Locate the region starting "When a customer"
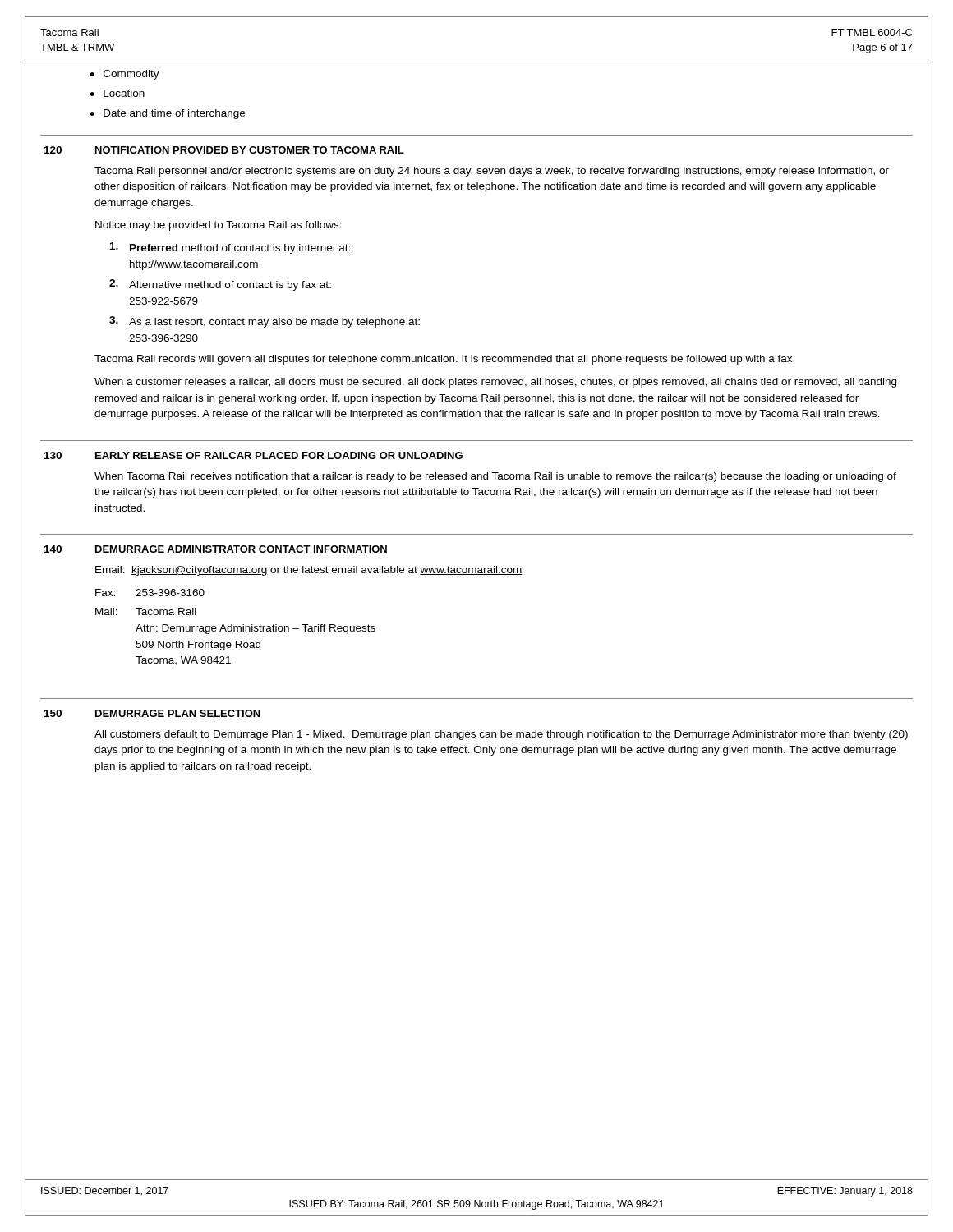The width and height of the screenshot is (953, 1232). click(496, 398)
